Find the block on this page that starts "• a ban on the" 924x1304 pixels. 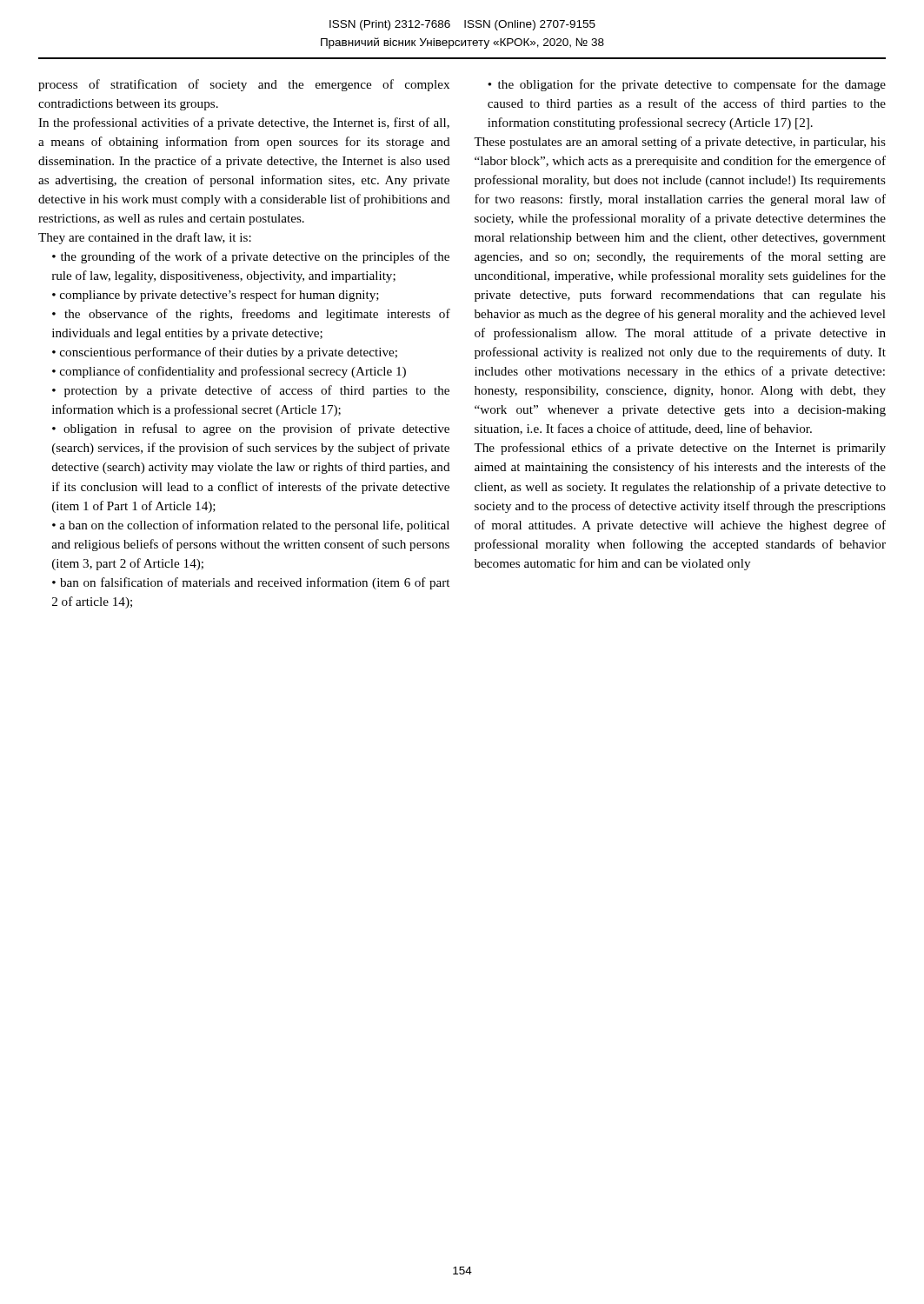click(244, 544)
